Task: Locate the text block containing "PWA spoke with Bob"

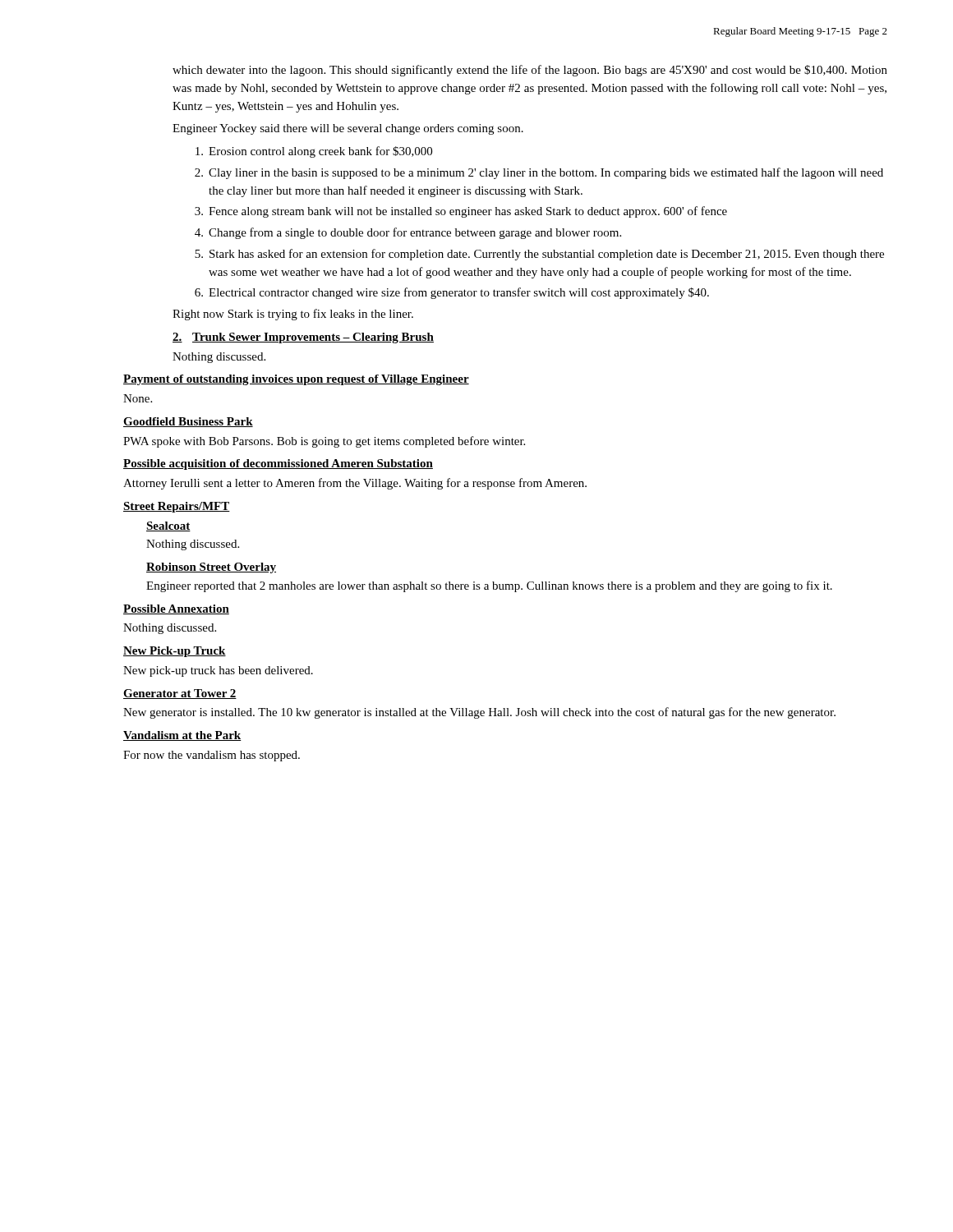Action: pyautogui.click(x=325, y=441)
